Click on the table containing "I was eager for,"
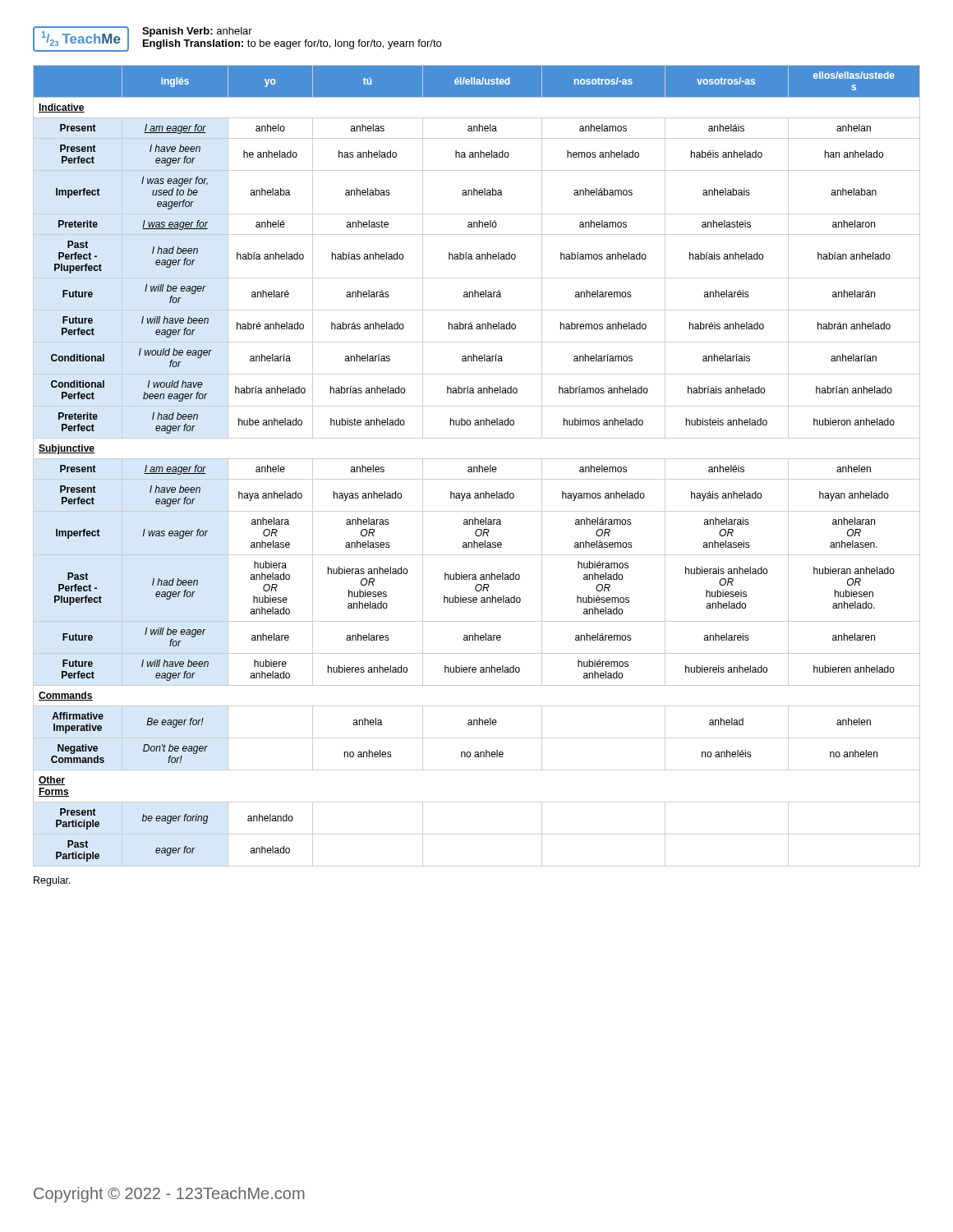 coord(476,466)
